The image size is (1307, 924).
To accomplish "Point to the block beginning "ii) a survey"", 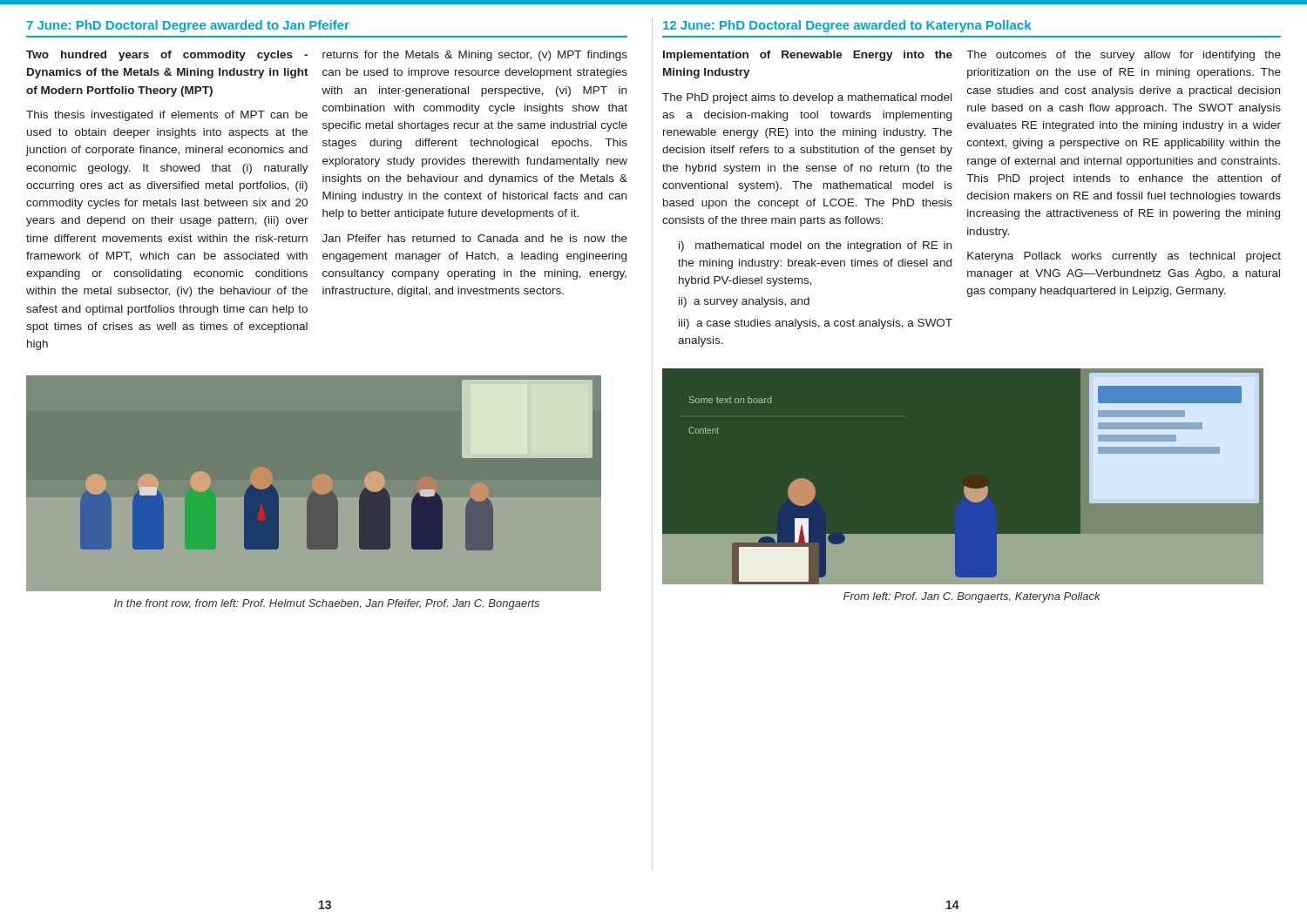I will tap(744, 301).
